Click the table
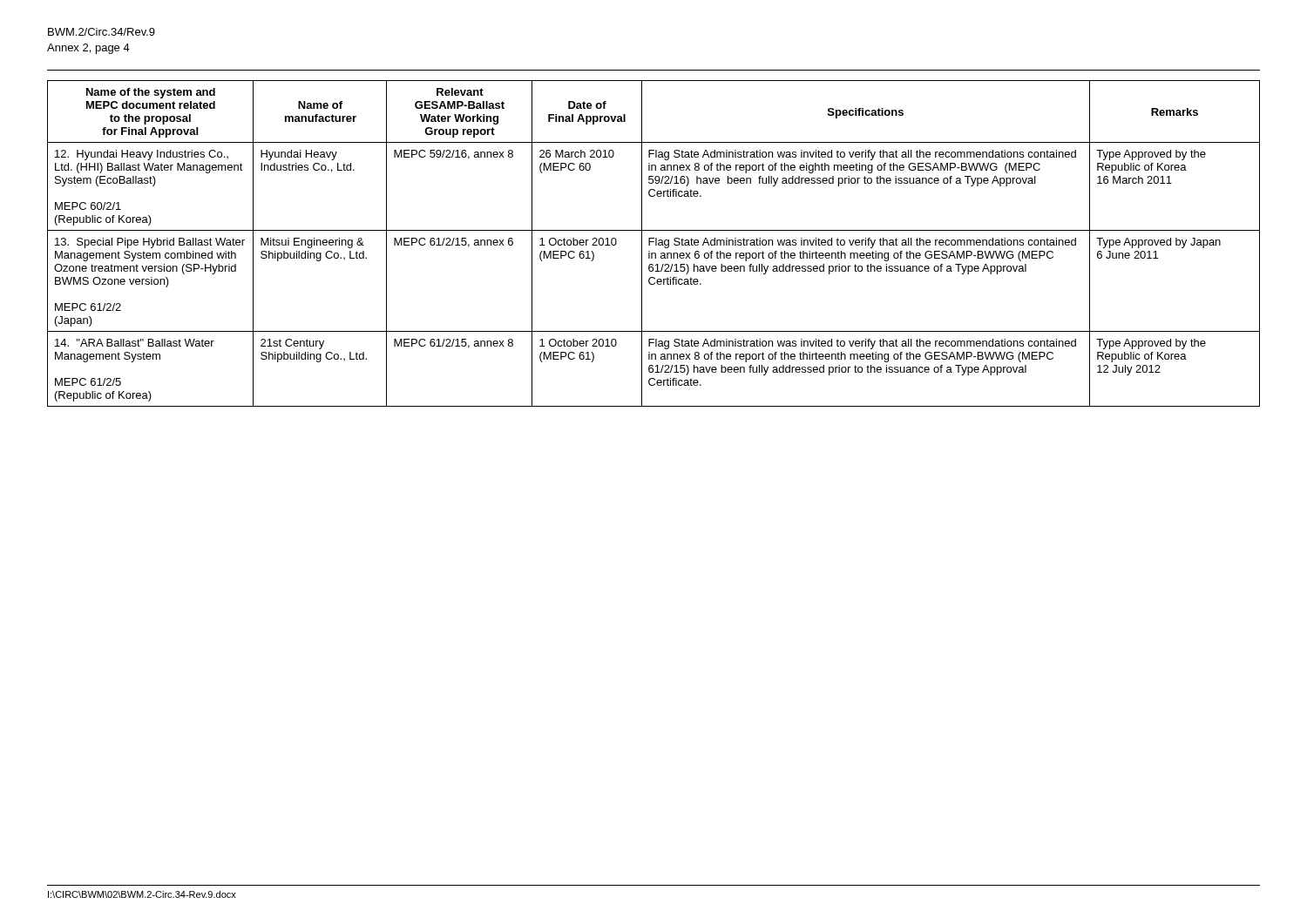The image size is (1307, 924). coord(654,243)
